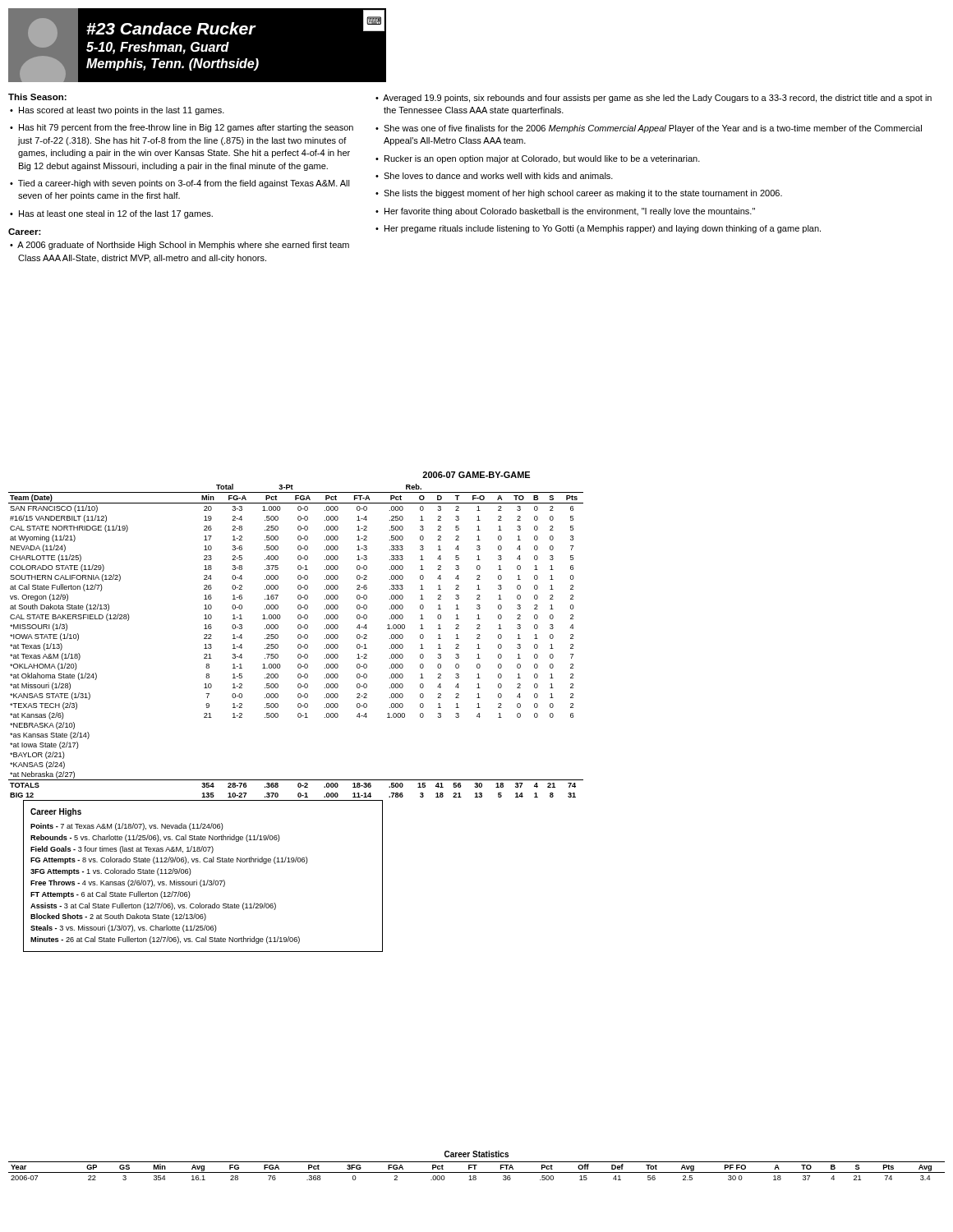Point to the block beginning "• Her favorite thing about Colorado basketball is"

pyautogui.click(x=565, y=211)
